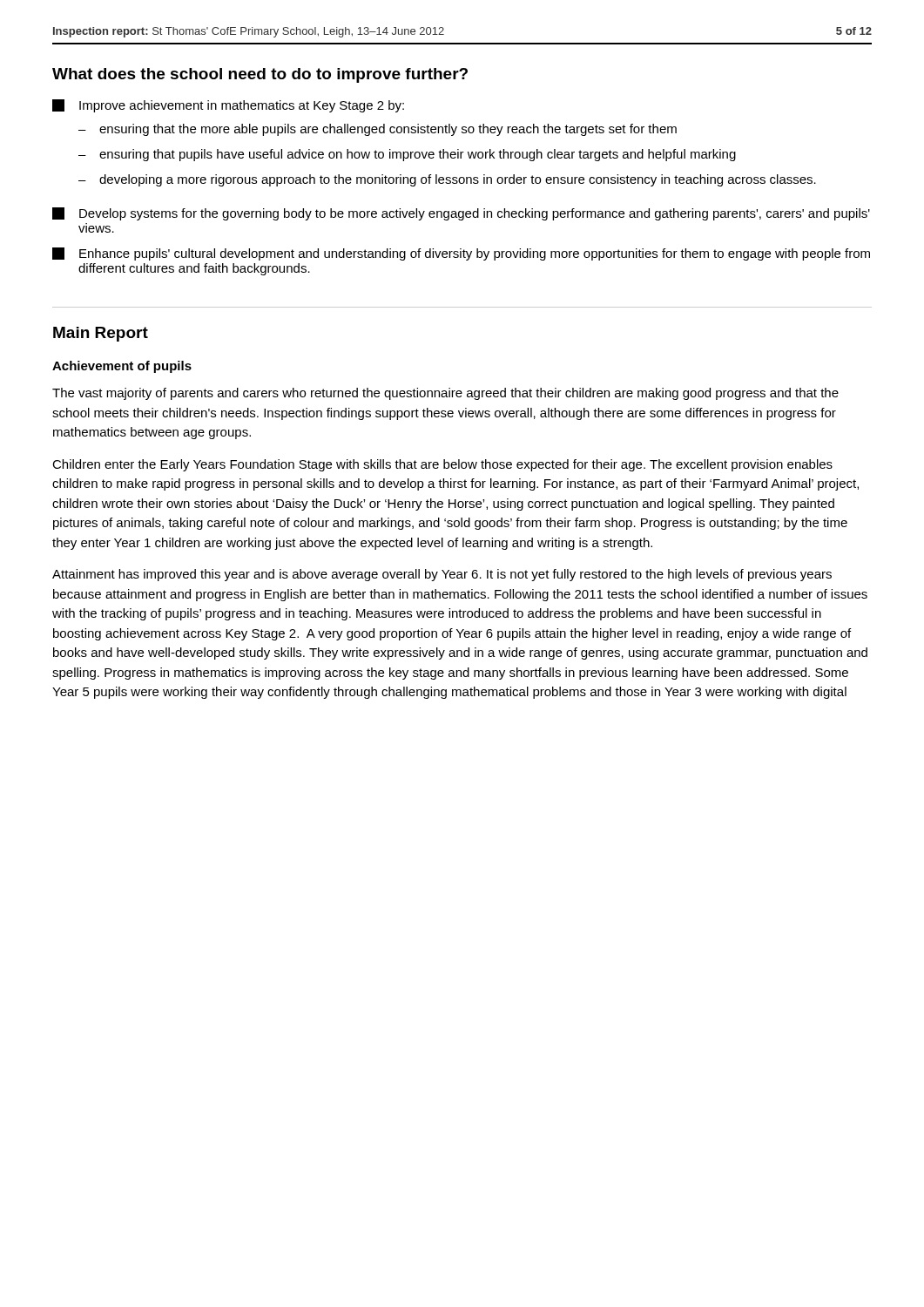Locate the section header that reads "Main Report"
Screen dimensions: 1307x924
100,332
